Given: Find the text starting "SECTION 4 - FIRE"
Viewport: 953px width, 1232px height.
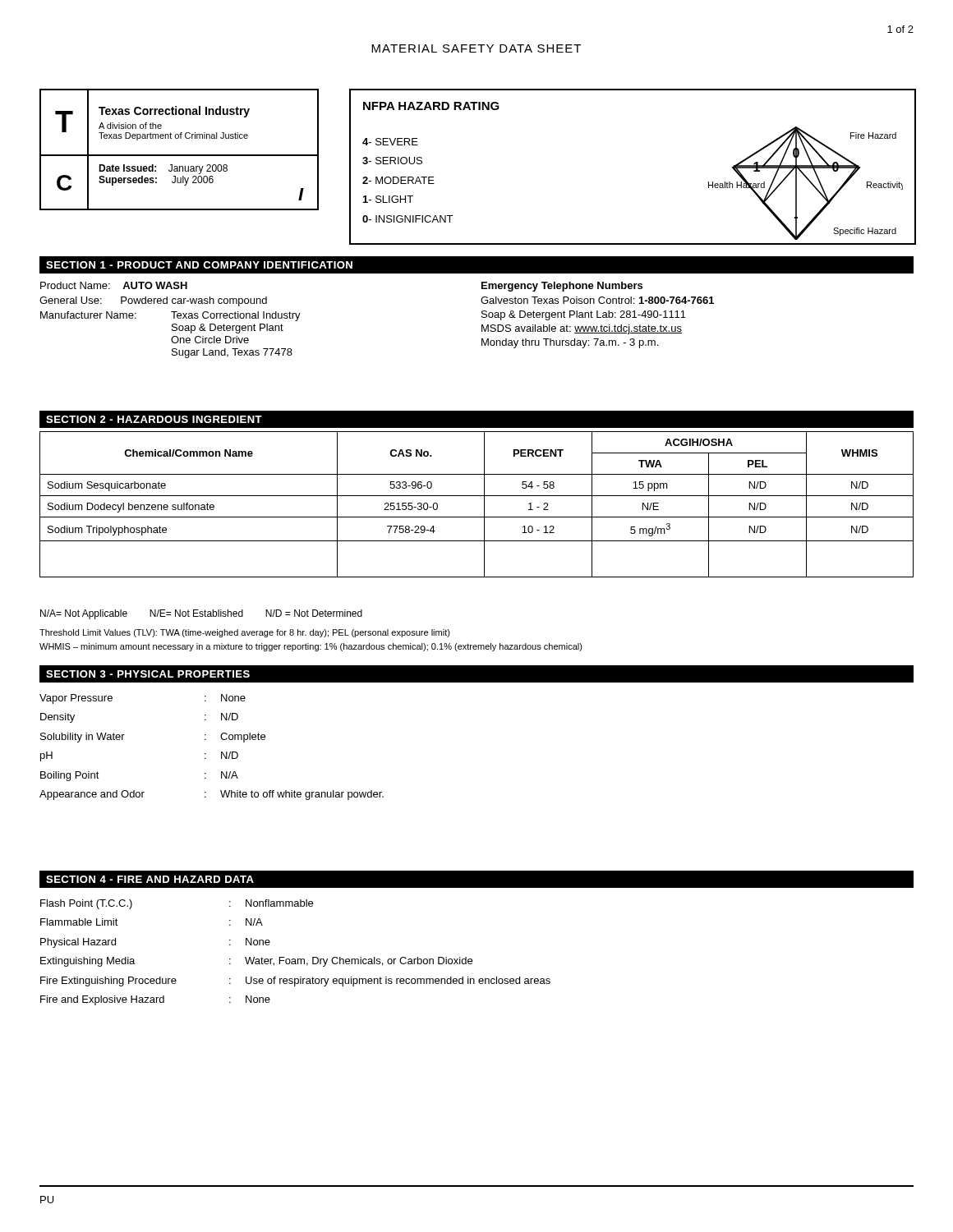Looking at the screenshot, I should [150, 879].
